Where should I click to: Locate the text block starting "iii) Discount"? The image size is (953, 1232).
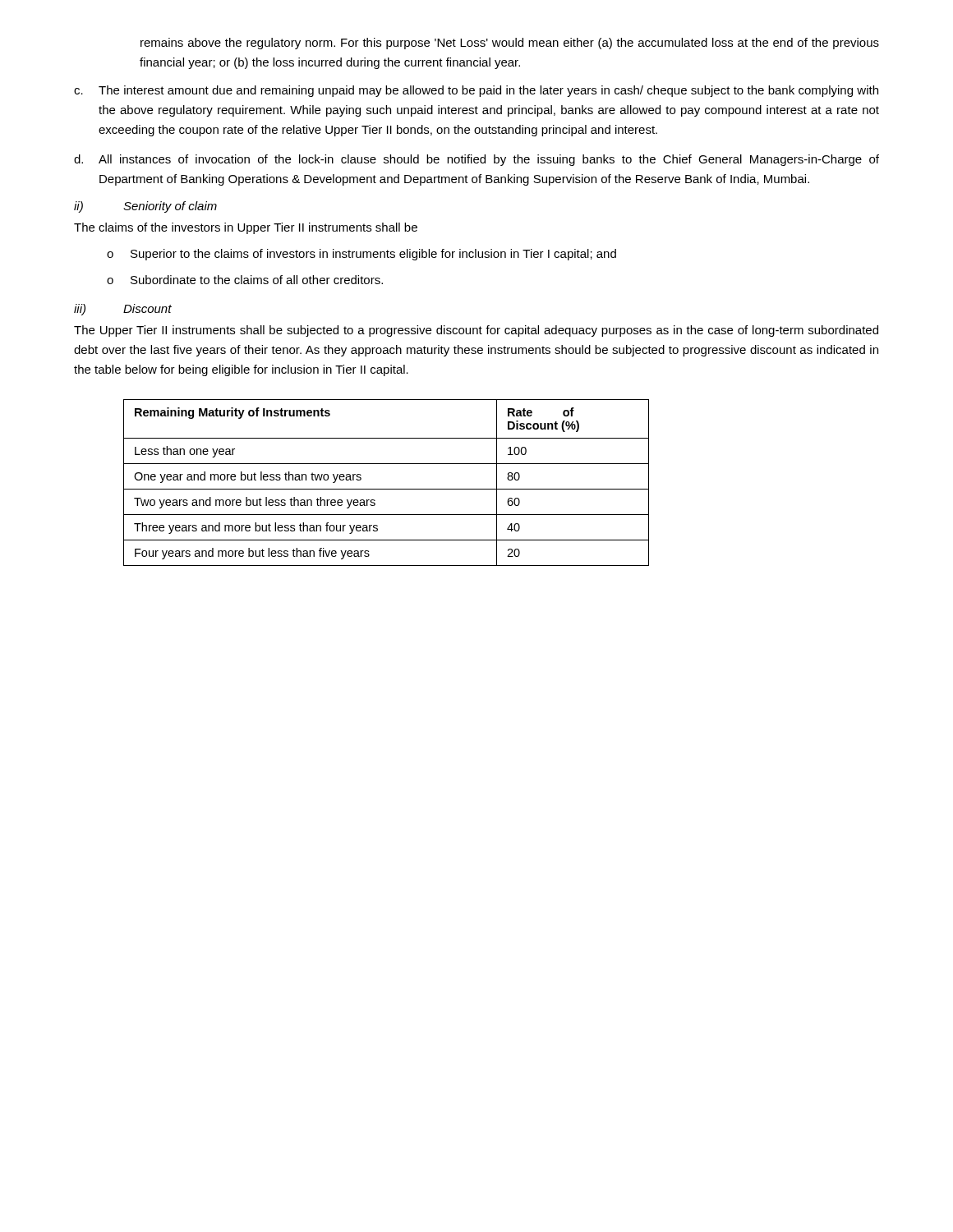pos(123,310)
